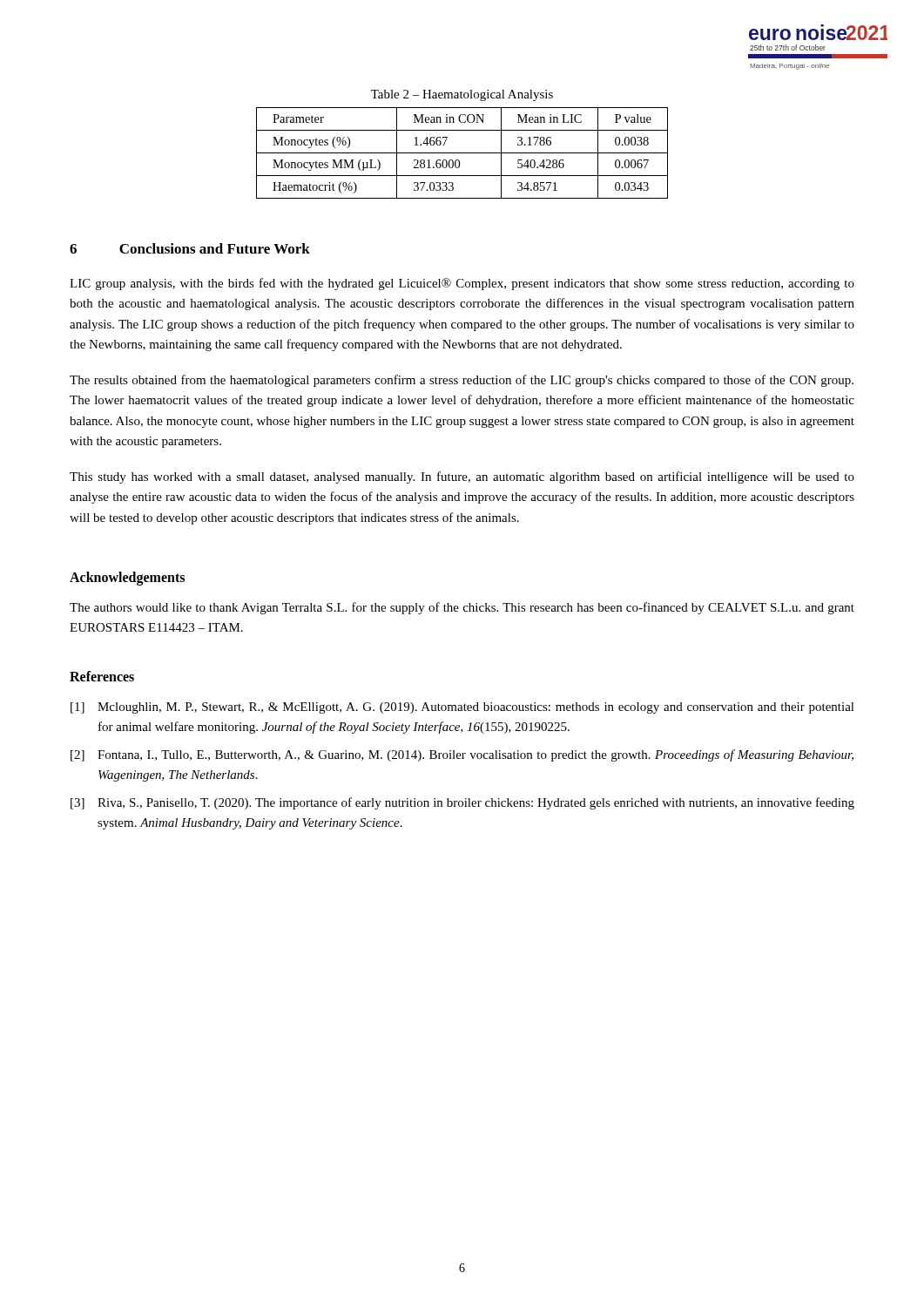
Task: Locate the element starting "[1] Mcloughlin, M. P., Stewart, R., &"
Action: coord(462,717)
